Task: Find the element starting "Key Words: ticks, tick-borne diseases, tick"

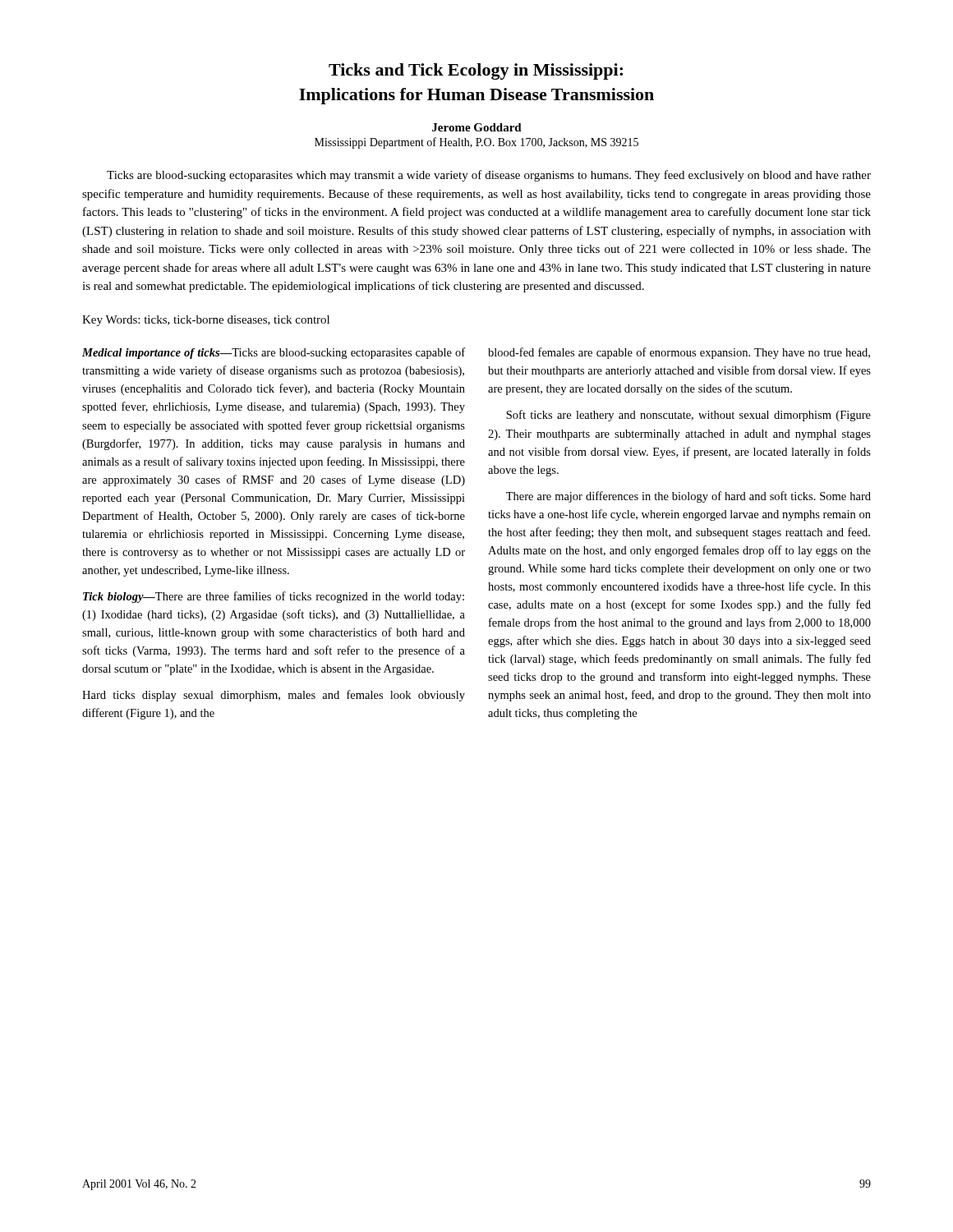Action: 206,319
